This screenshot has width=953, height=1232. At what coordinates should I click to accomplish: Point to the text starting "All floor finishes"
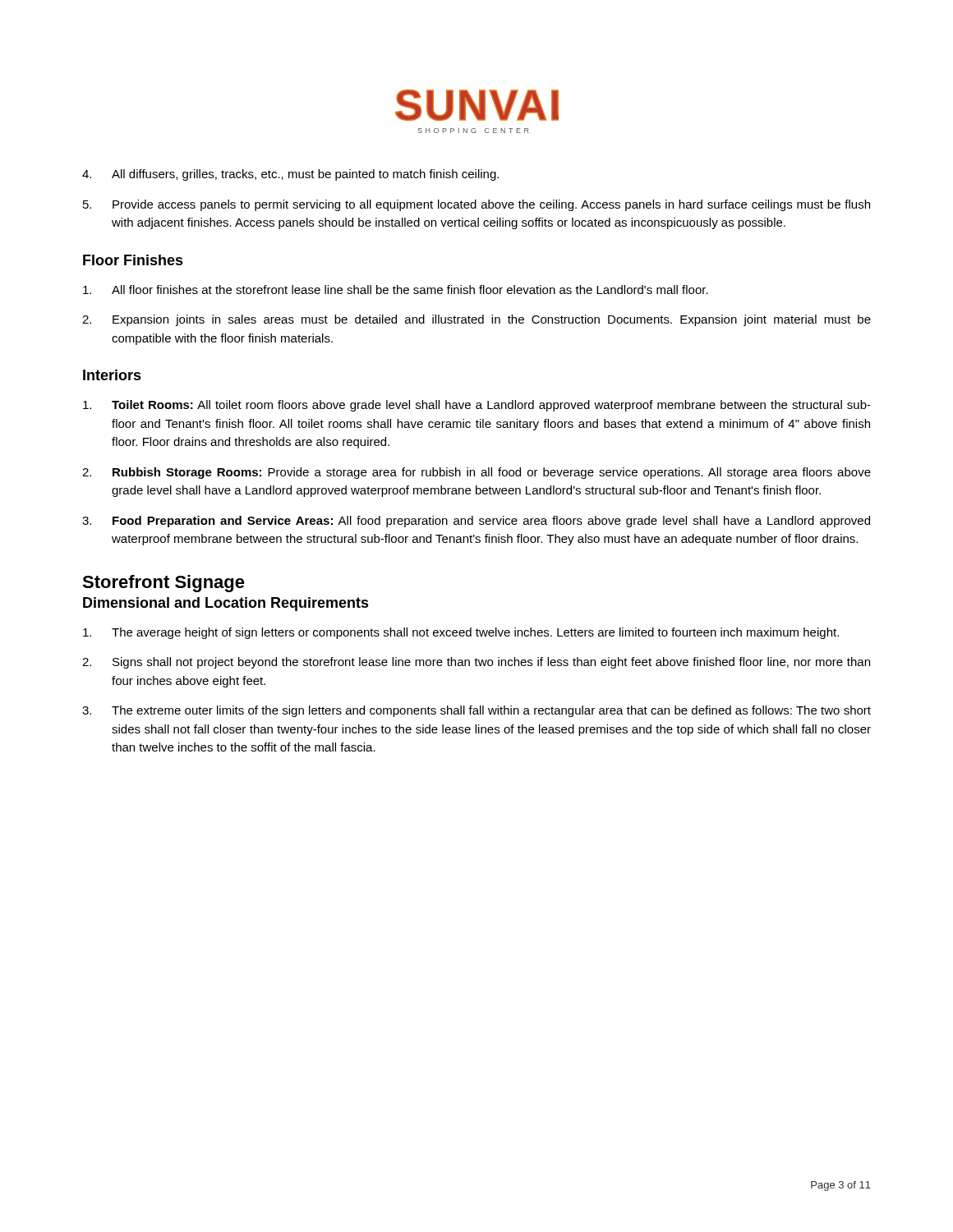[x=476, y=290]
